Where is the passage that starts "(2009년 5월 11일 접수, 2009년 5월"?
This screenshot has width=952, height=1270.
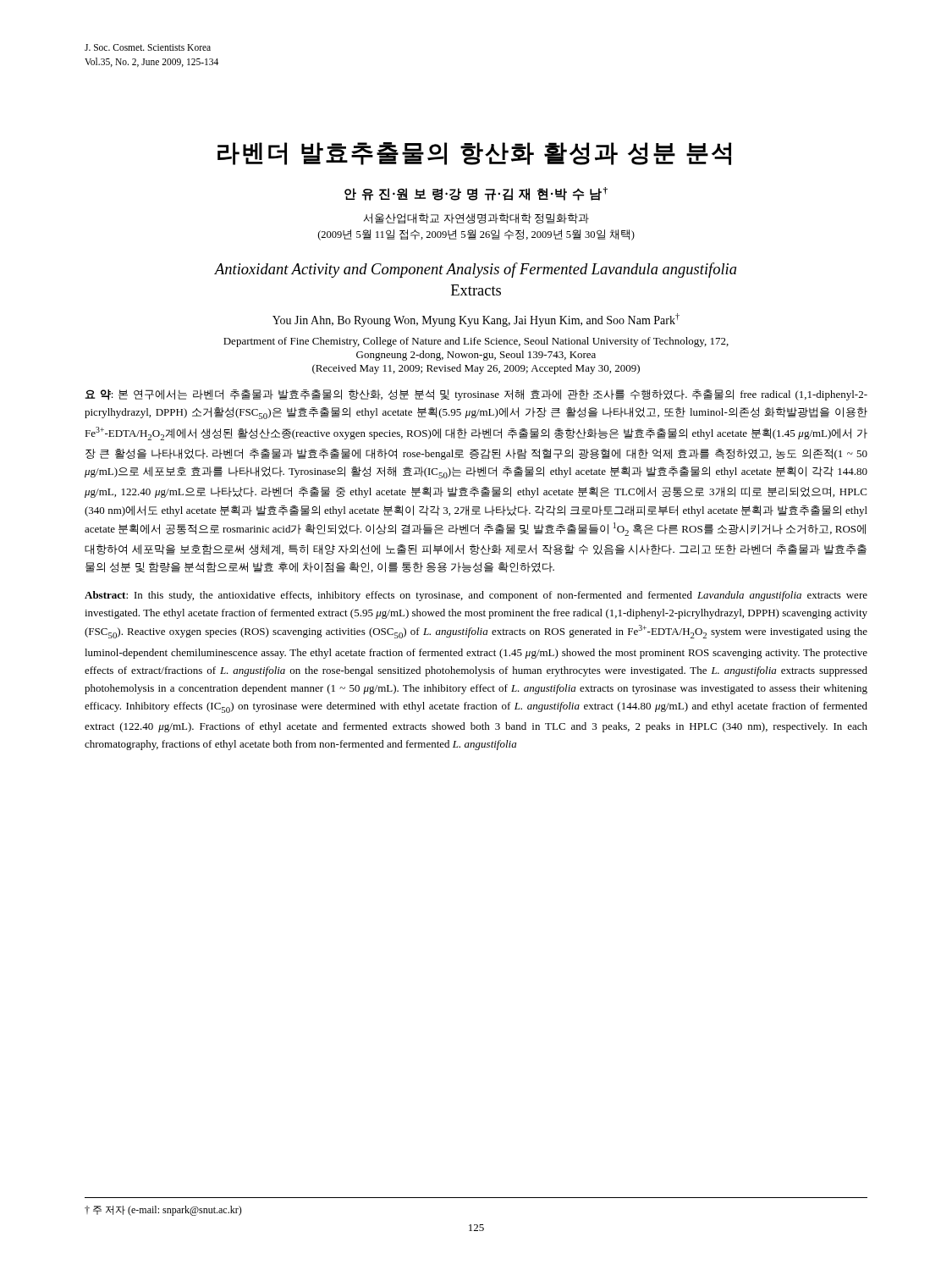(476, 235)
